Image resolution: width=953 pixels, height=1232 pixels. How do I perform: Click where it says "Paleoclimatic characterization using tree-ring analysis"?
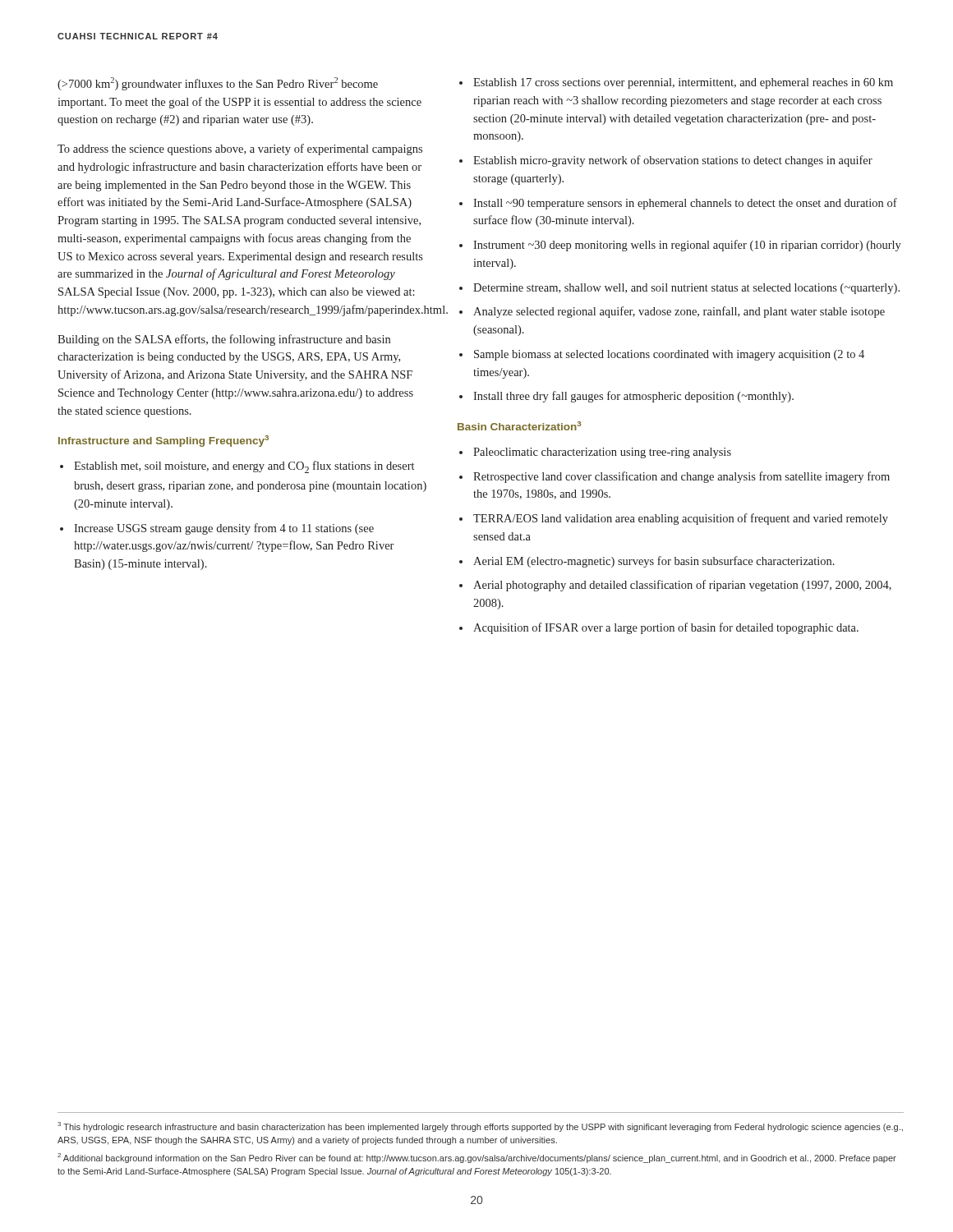[x=688, y=452]
